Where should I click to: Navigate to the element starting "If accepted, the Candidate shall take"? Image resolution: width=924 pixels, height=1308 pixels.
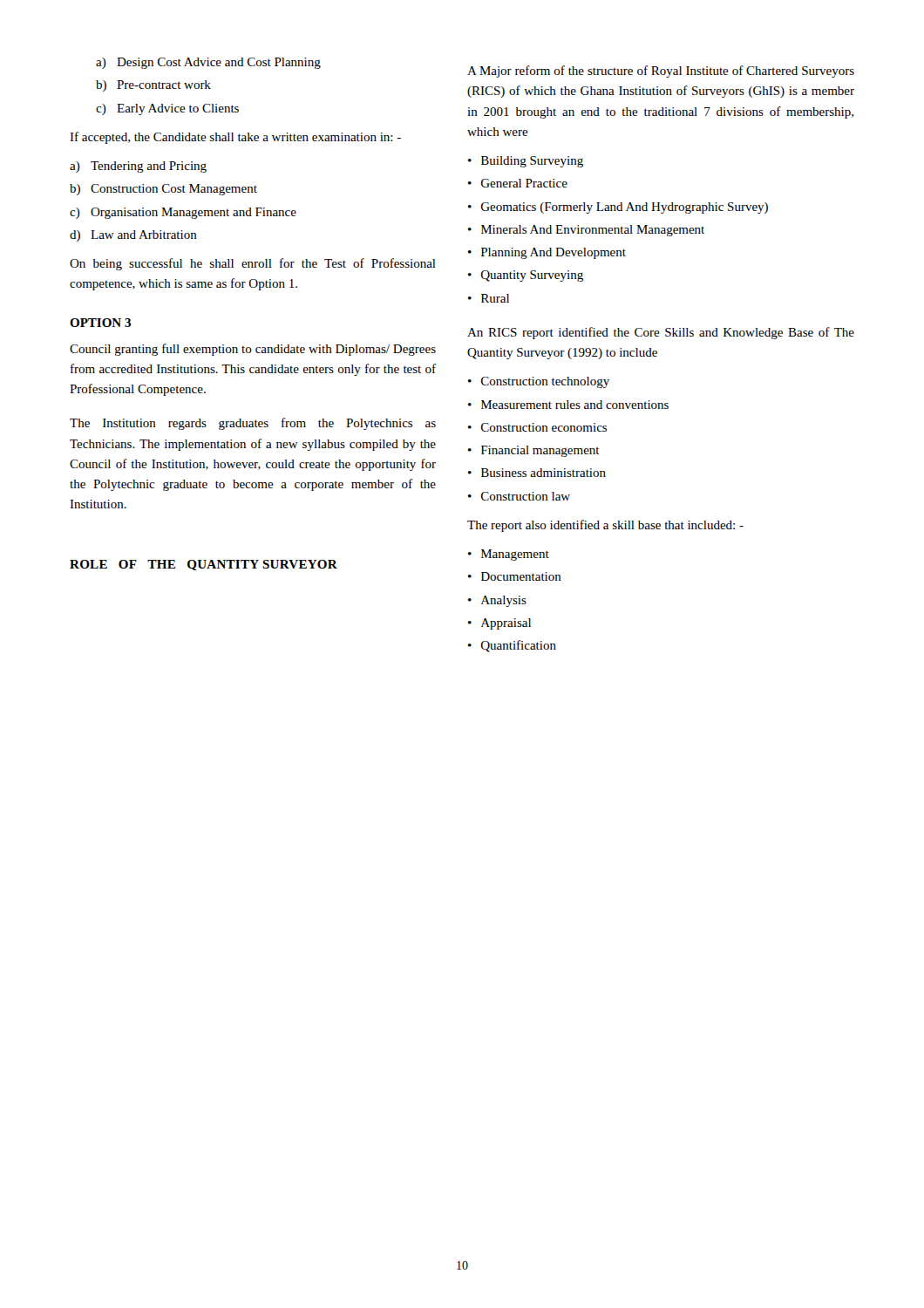point(235,137)
